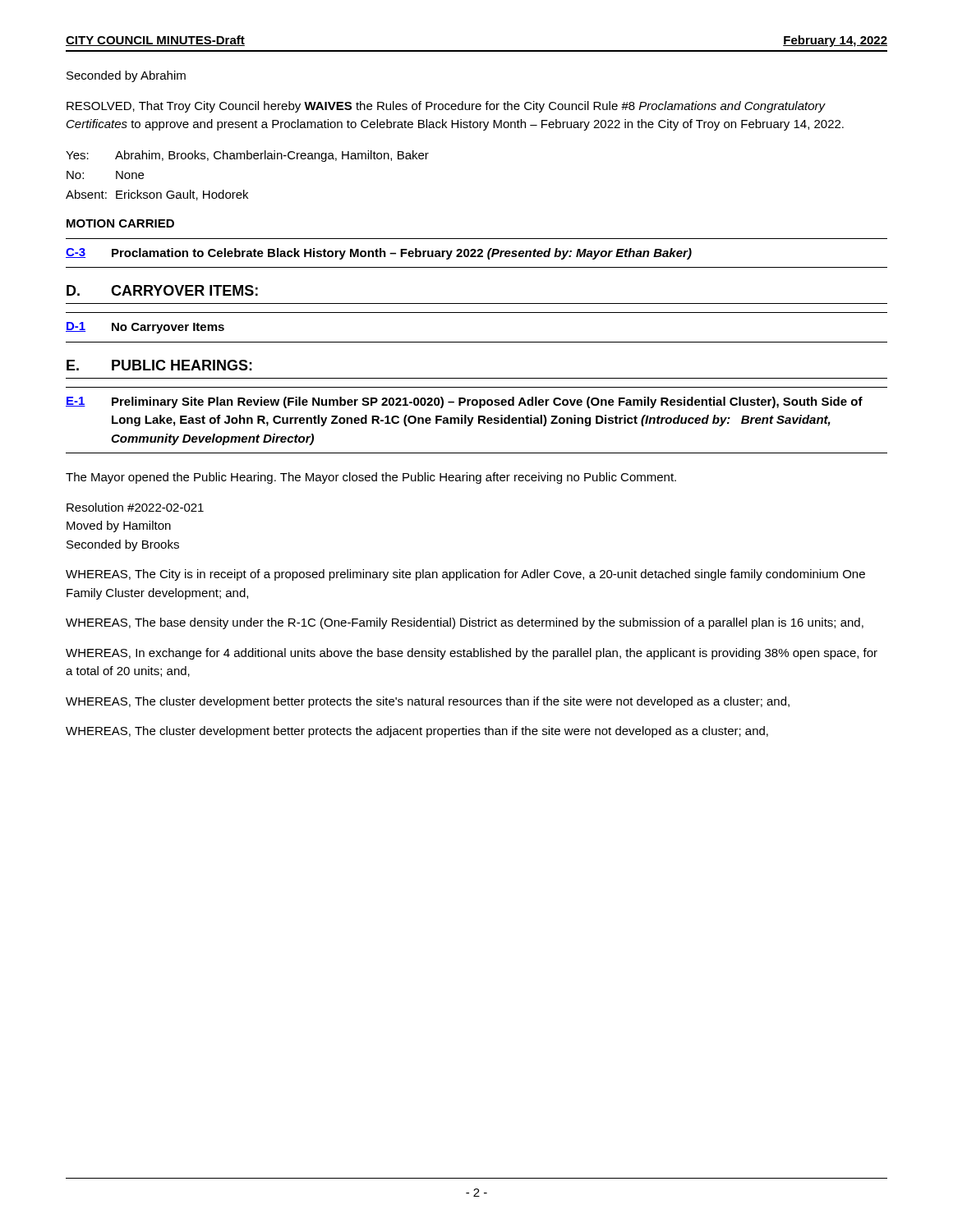Locate the block of text that opens with "D-1 No Carryover"

tap(145, 328)
